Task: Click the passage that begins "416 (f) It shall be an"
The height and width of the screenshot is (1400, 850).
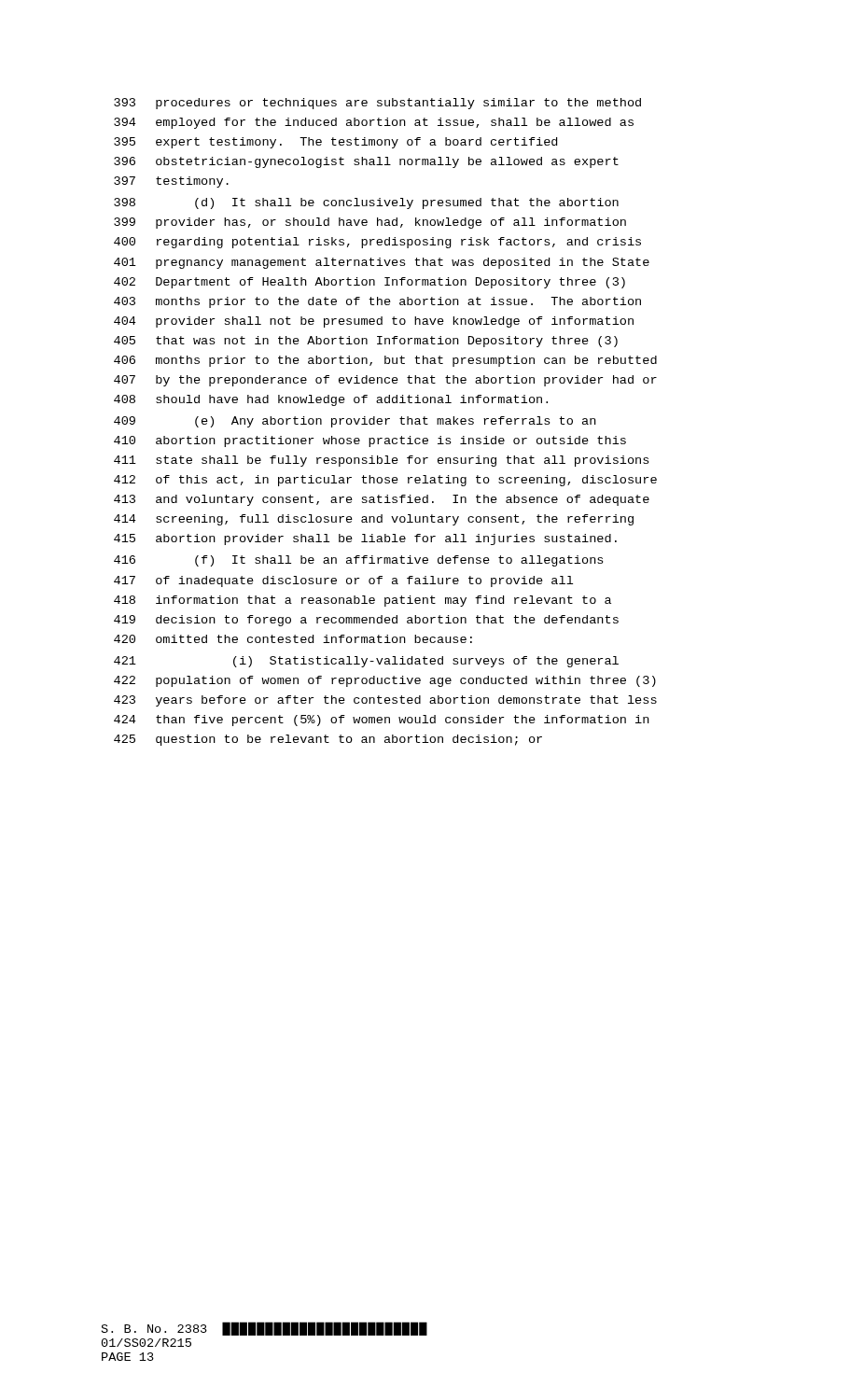Action: 438,600
